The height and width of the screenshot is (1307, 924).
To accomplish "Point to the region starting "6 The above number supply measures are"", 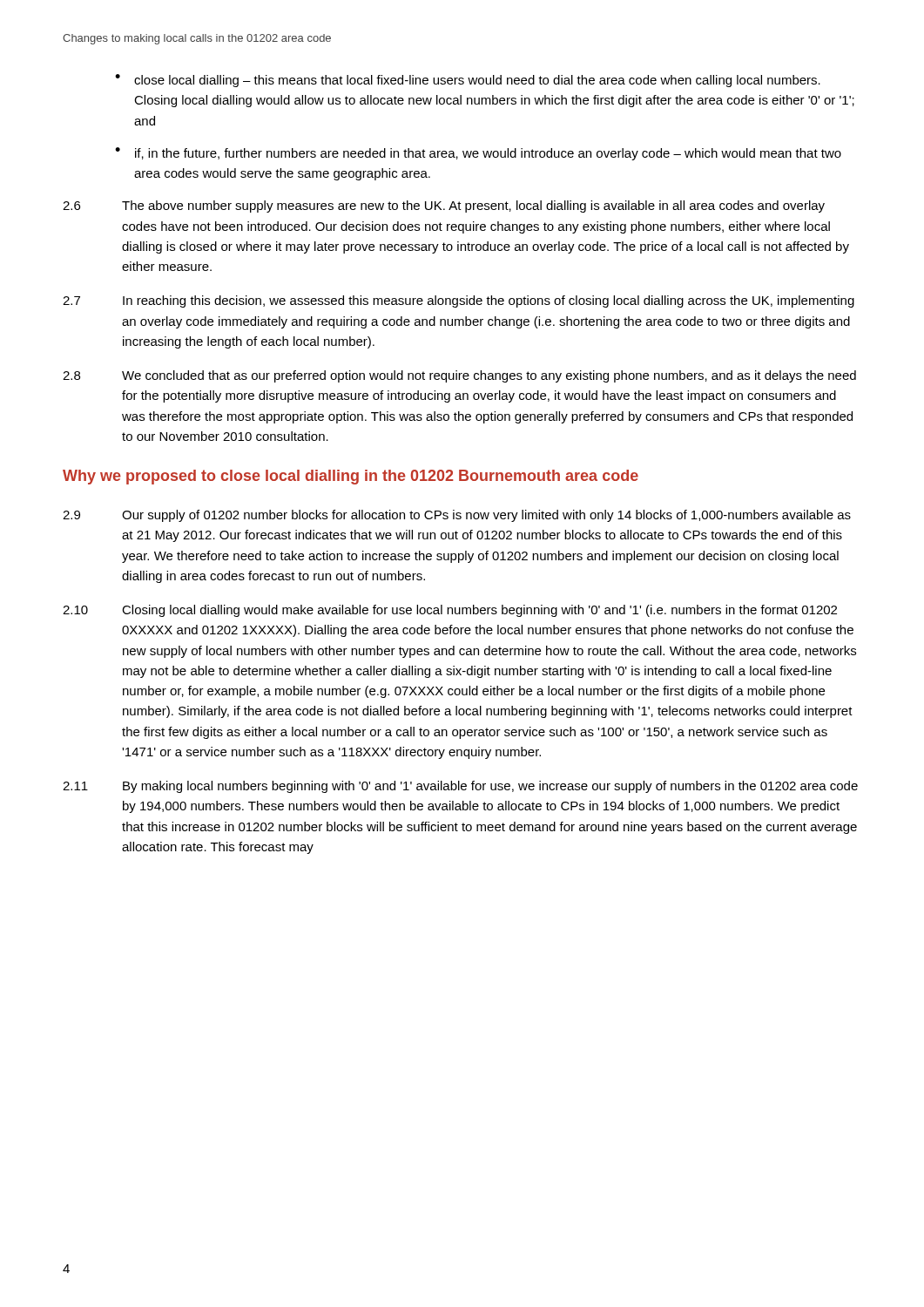I will click(462, 236).
